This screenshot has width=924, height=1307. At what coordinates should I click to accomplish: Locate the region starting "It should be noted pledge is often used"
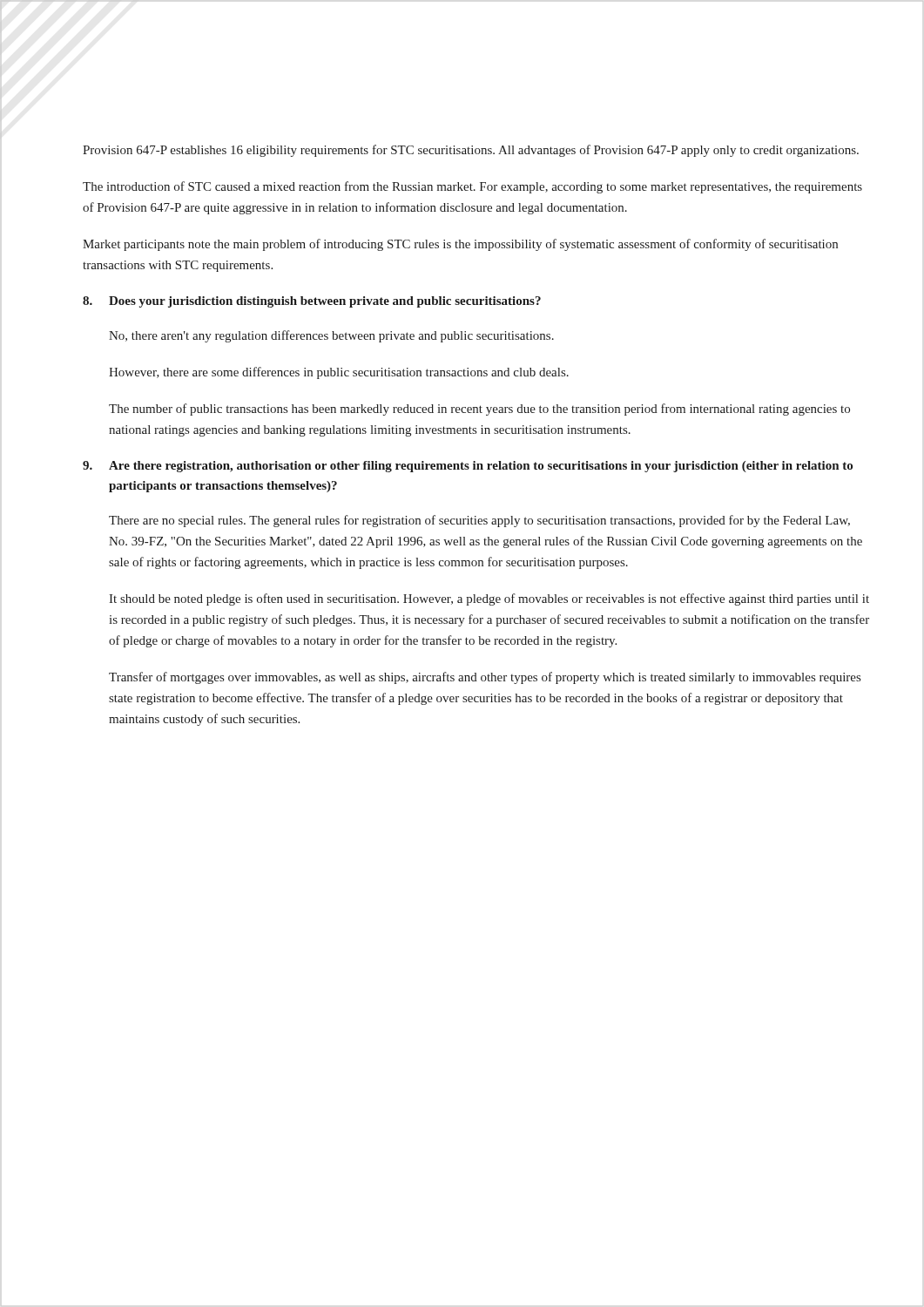[489, 620]
